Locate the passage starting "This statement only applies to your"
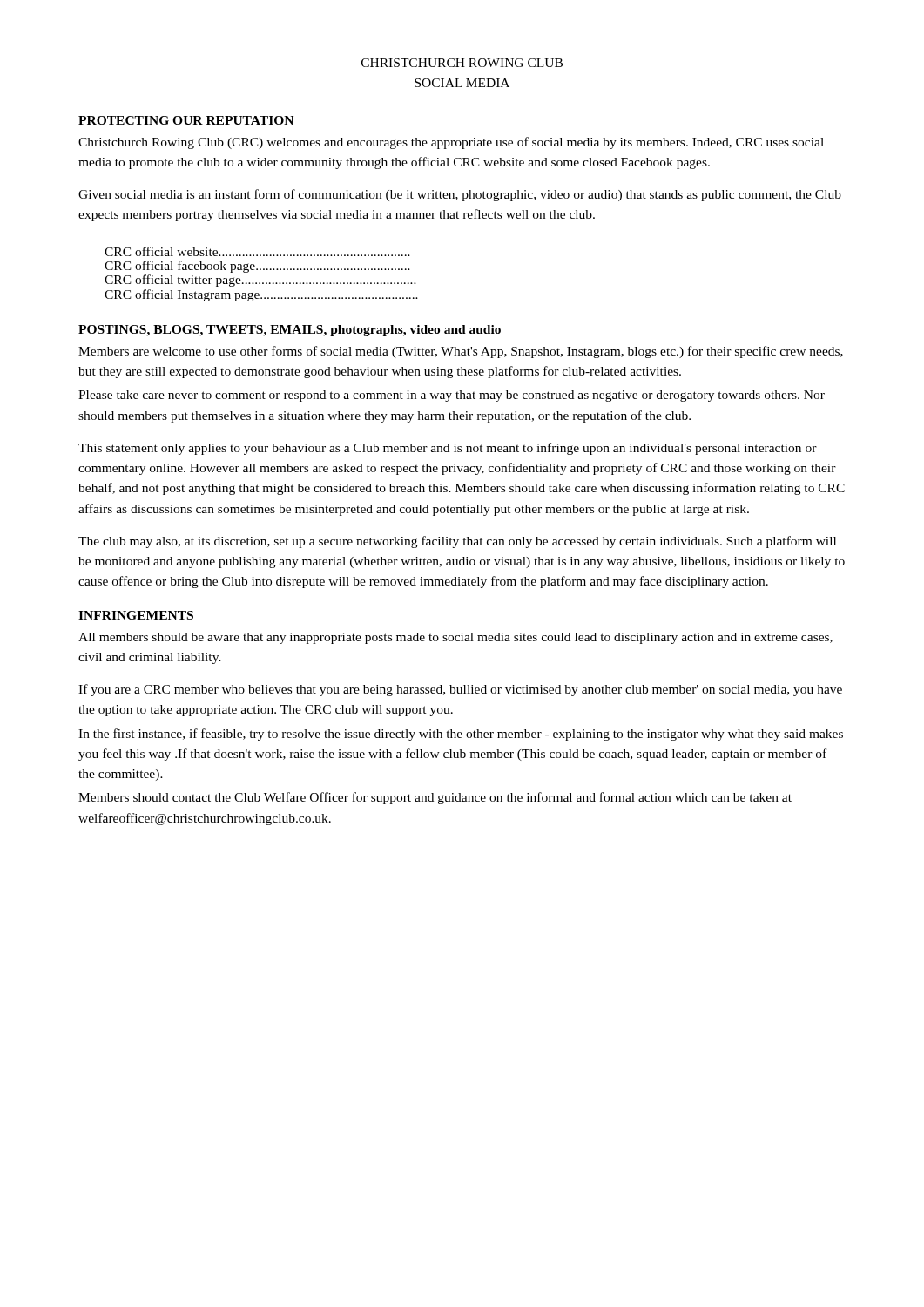The width and height of the screenshot is (924, 1307). 462,478
